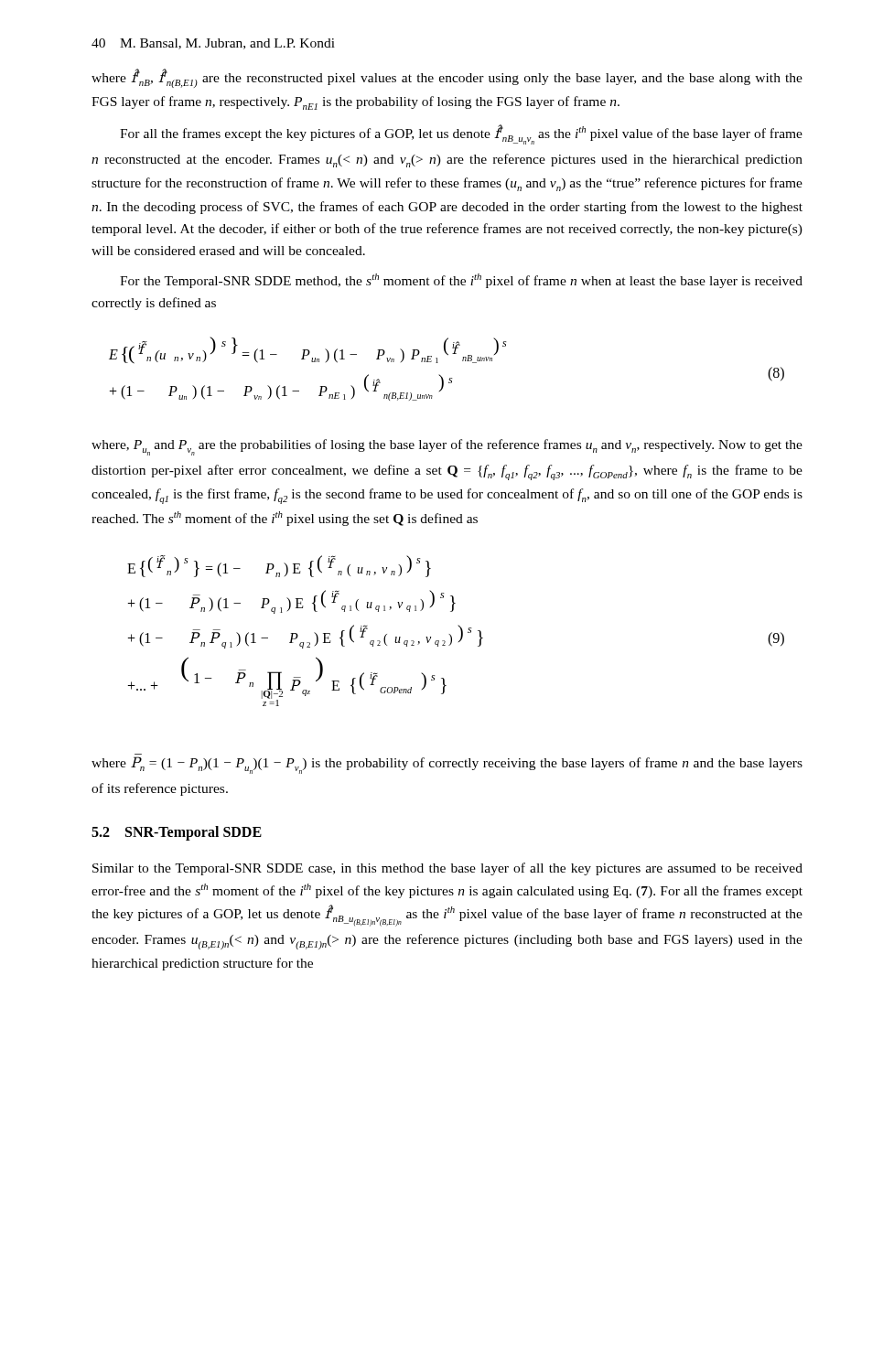Find the text block that says "where, Pun and Pvn are the"
Screen dimensions: 1372x894
pos(447,481)
